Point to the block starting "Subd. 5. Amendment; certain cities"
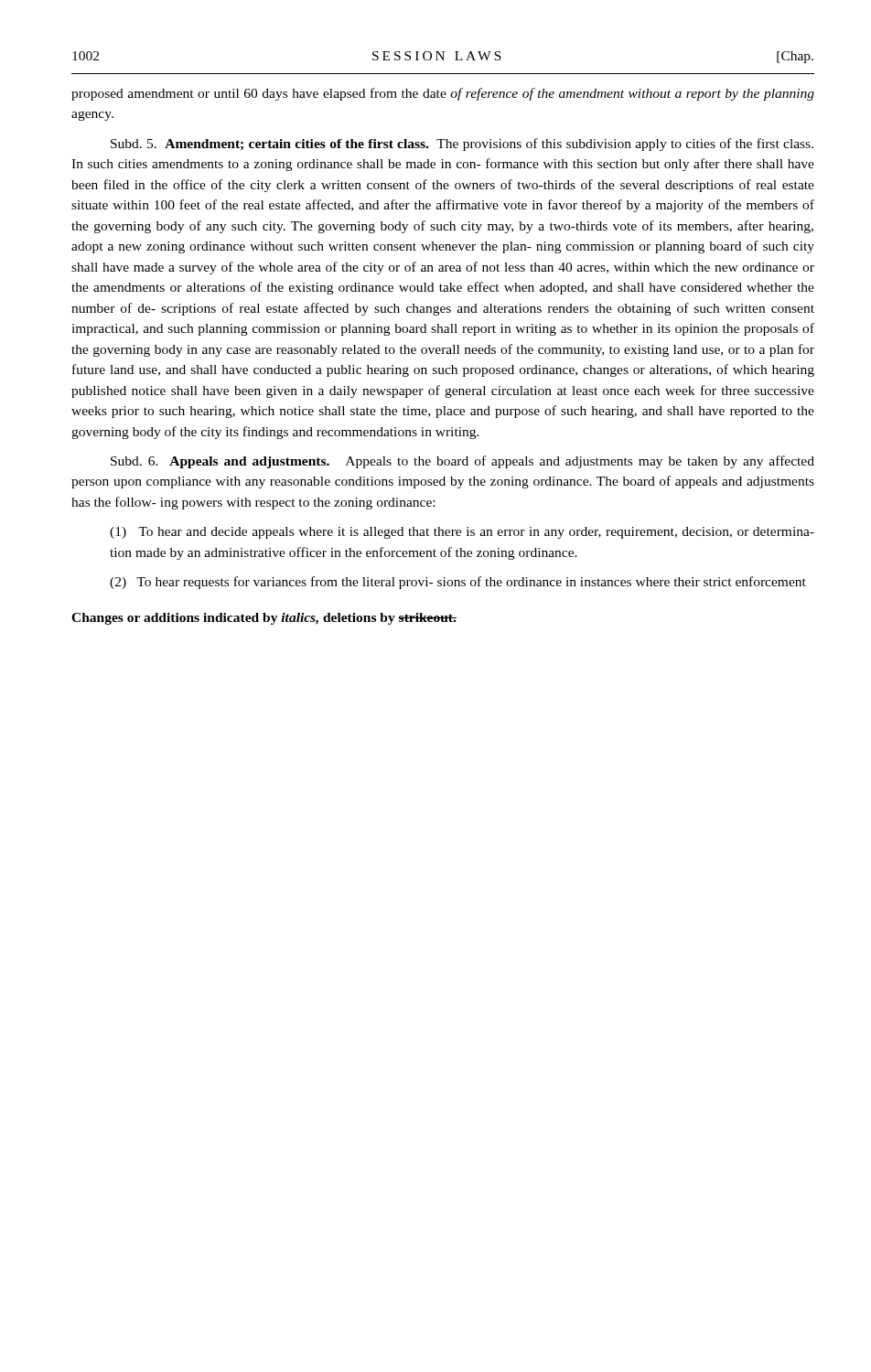The height and width of the screenshot is (1372, 871). pyautogui.click(x=443, y=287)
